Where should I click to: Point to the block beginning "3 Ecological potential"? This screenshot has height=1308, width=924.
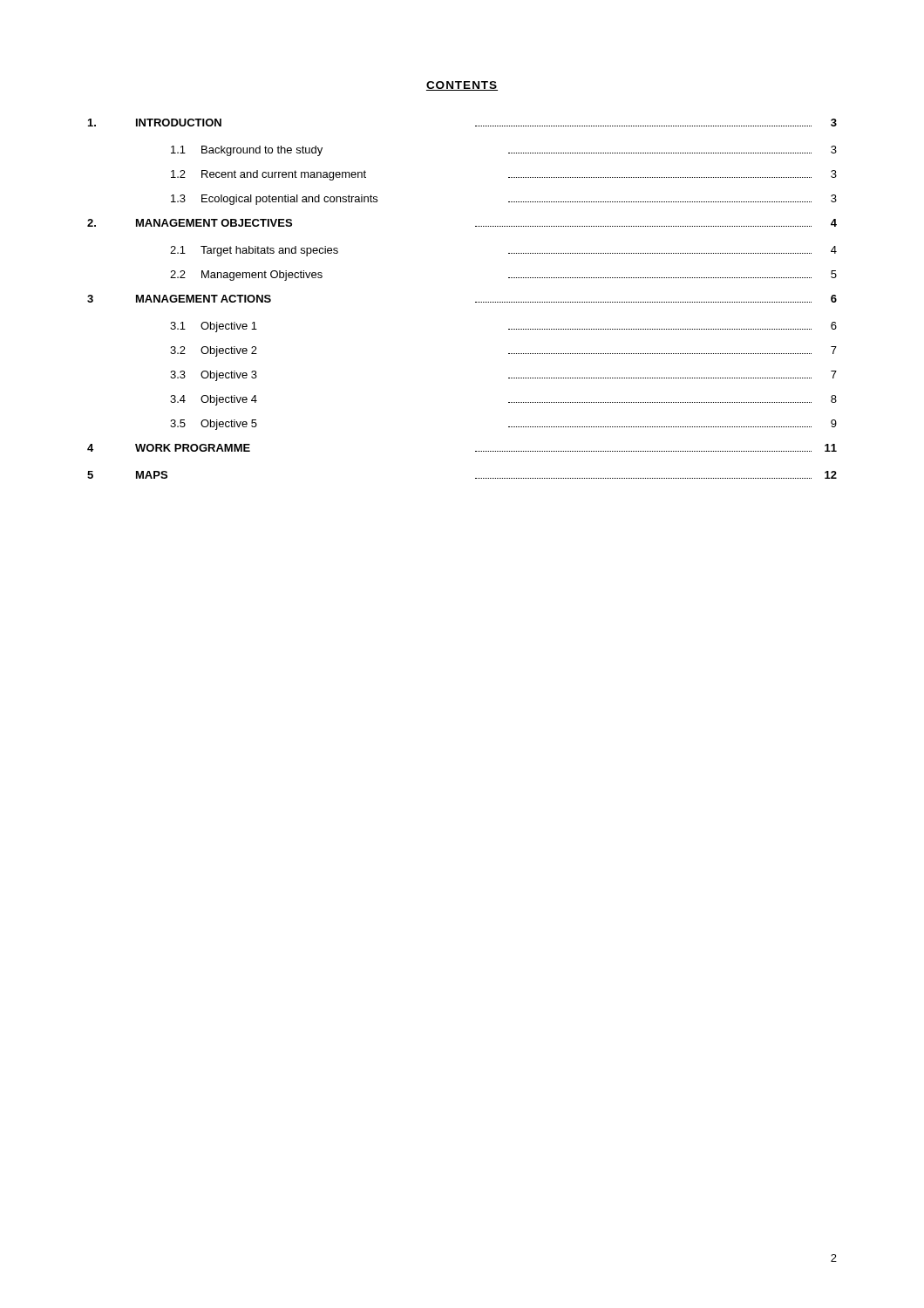(503, 198)
